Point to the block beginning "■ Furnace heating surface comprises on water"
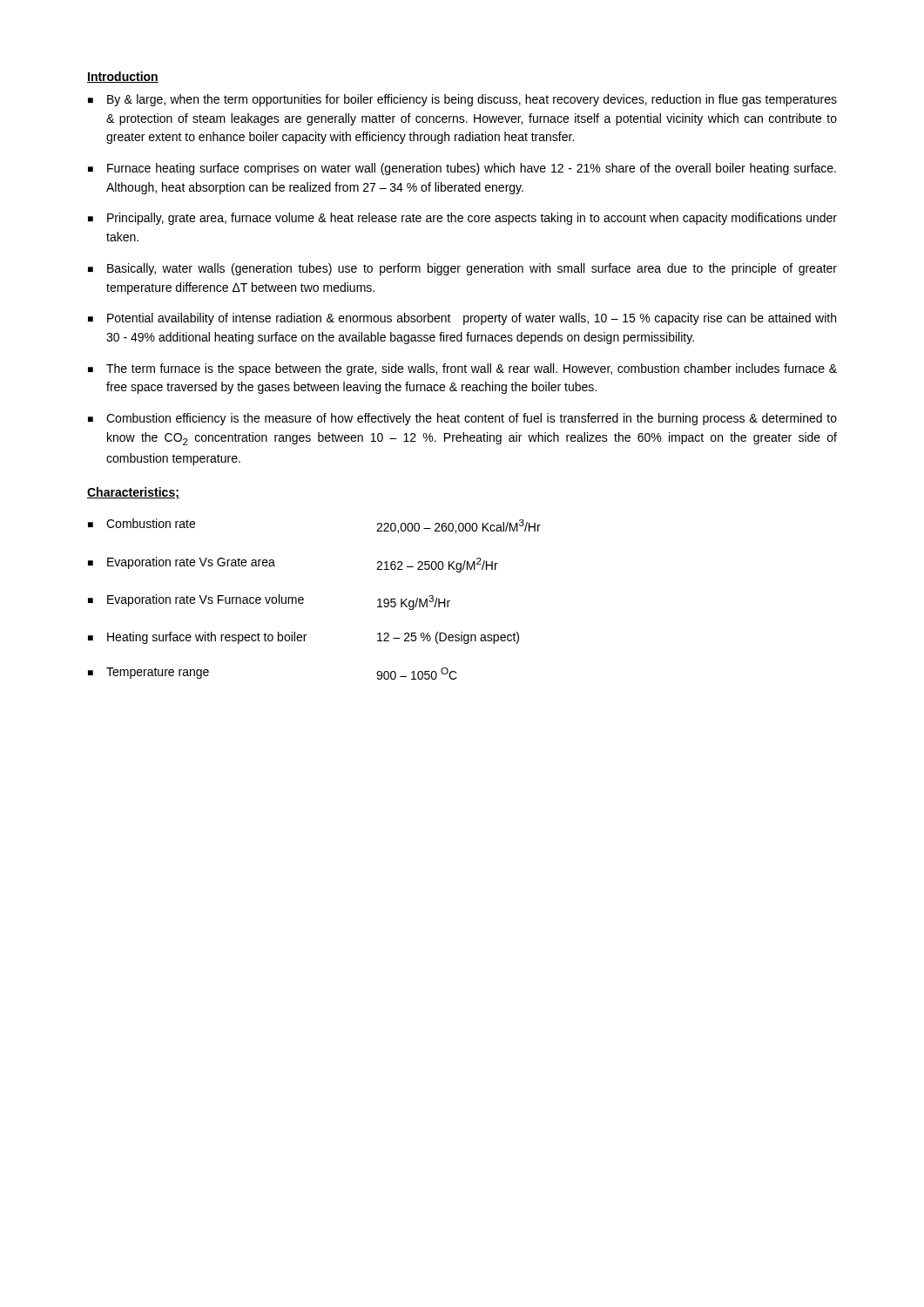 462,178
